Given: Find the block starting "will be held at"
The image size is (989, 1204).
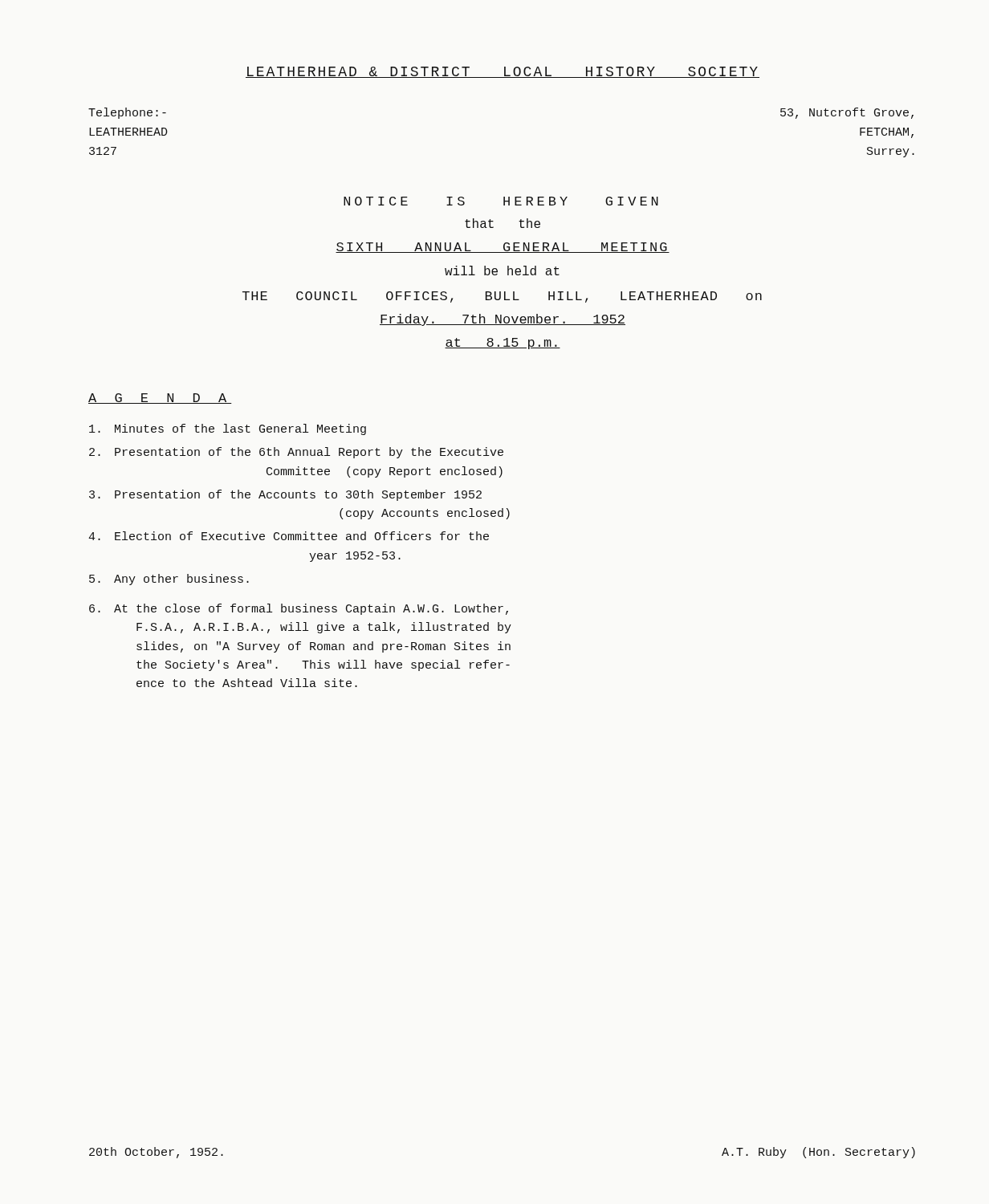Looking at the screenshot, I should 503,272.
